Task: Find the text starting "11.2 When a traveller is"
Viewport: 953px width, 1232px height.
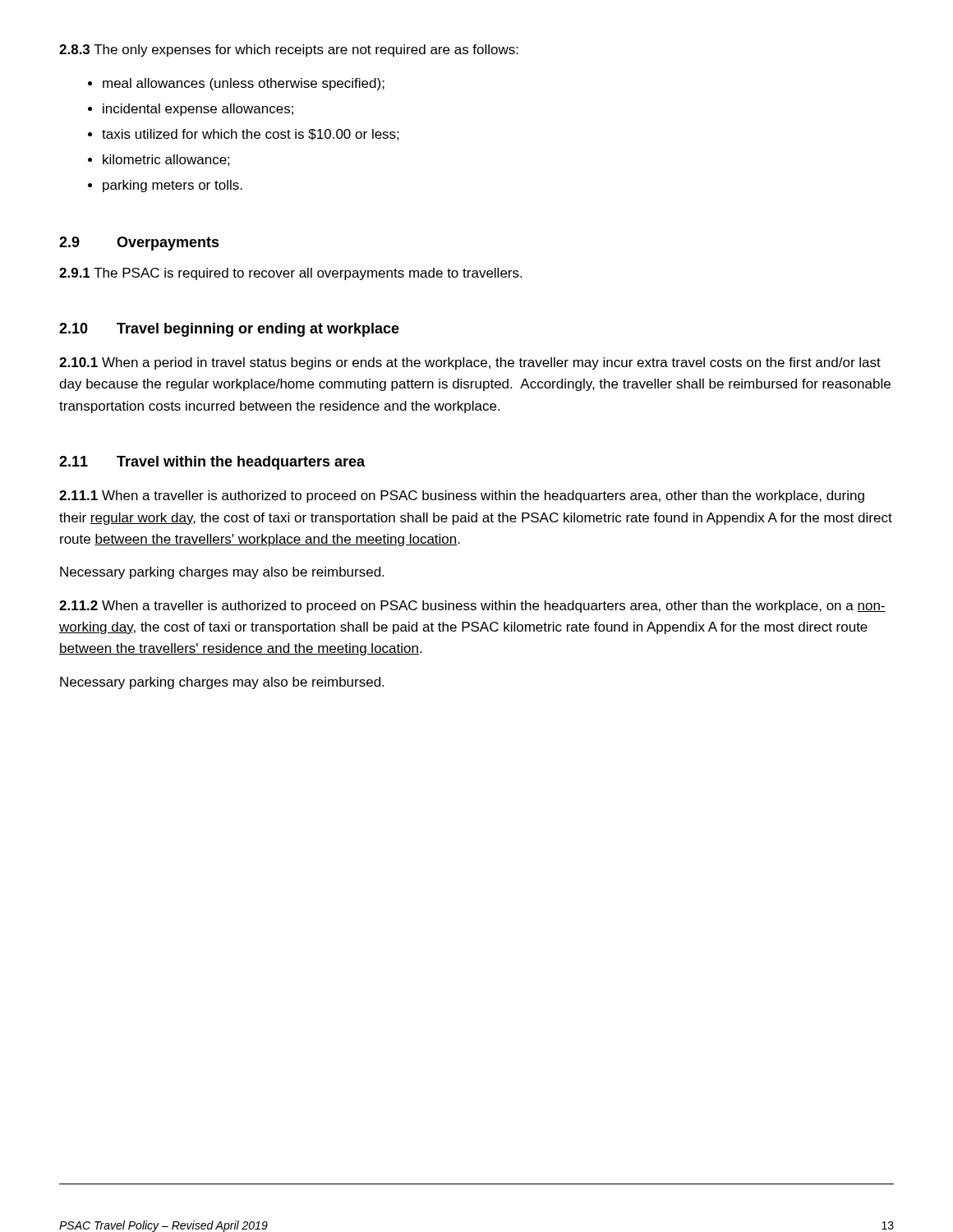Action: [x=472, y=627]
